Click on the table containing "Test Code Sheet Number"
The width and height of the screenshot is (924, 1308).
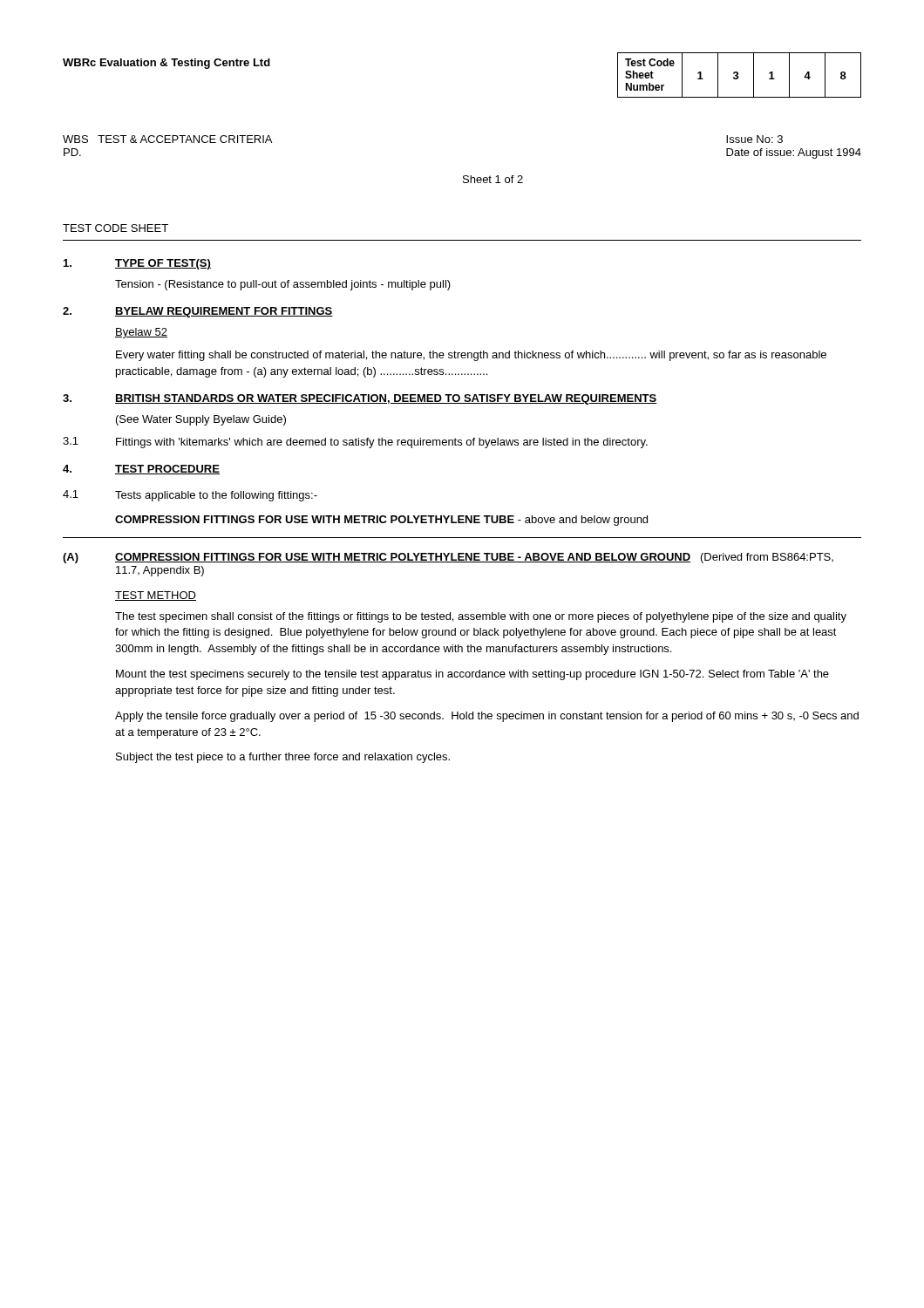pyautogui.click(x=739, y=75)
